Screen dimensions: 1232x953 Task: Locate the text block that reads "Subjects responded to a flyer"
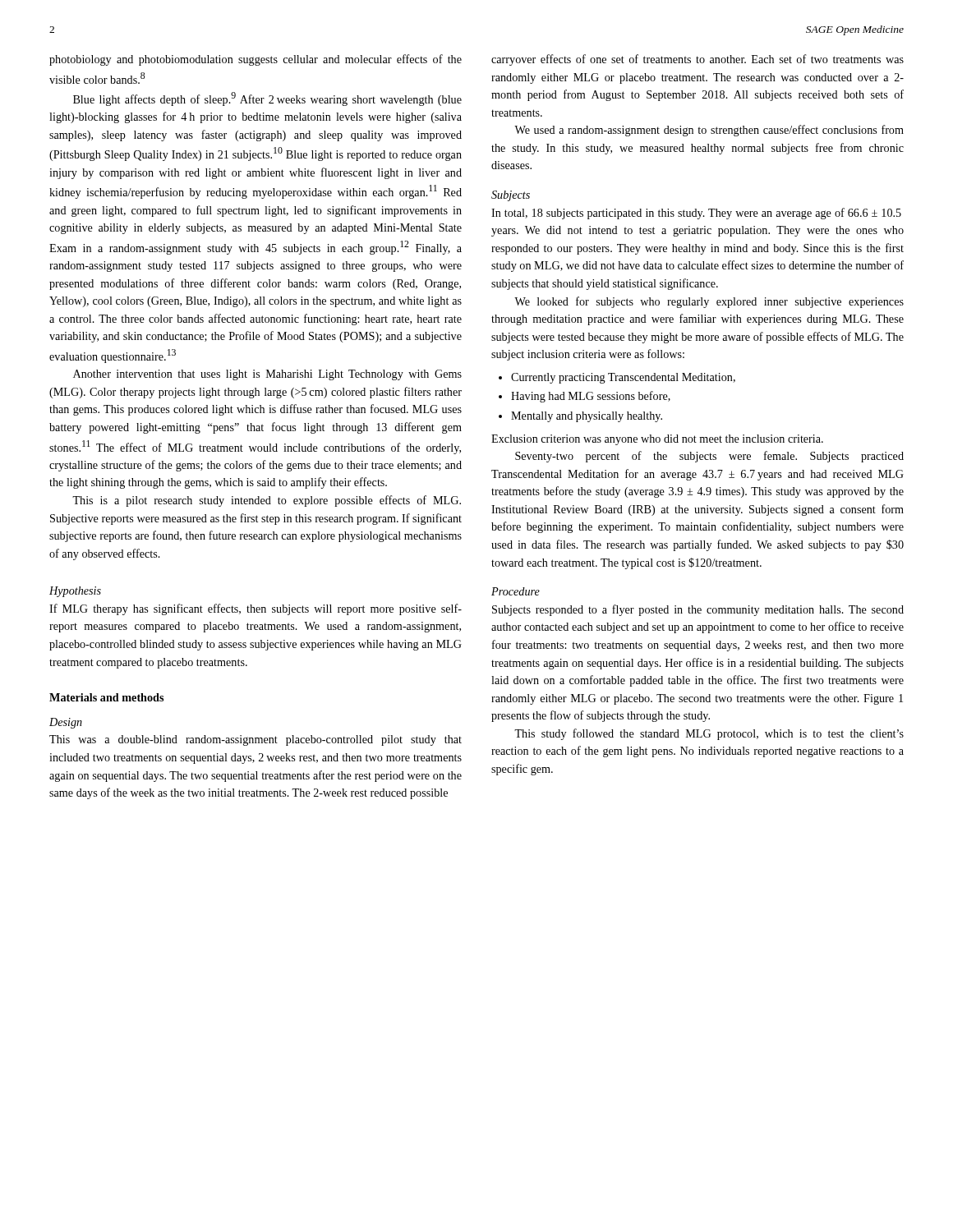tap(698, 663)
